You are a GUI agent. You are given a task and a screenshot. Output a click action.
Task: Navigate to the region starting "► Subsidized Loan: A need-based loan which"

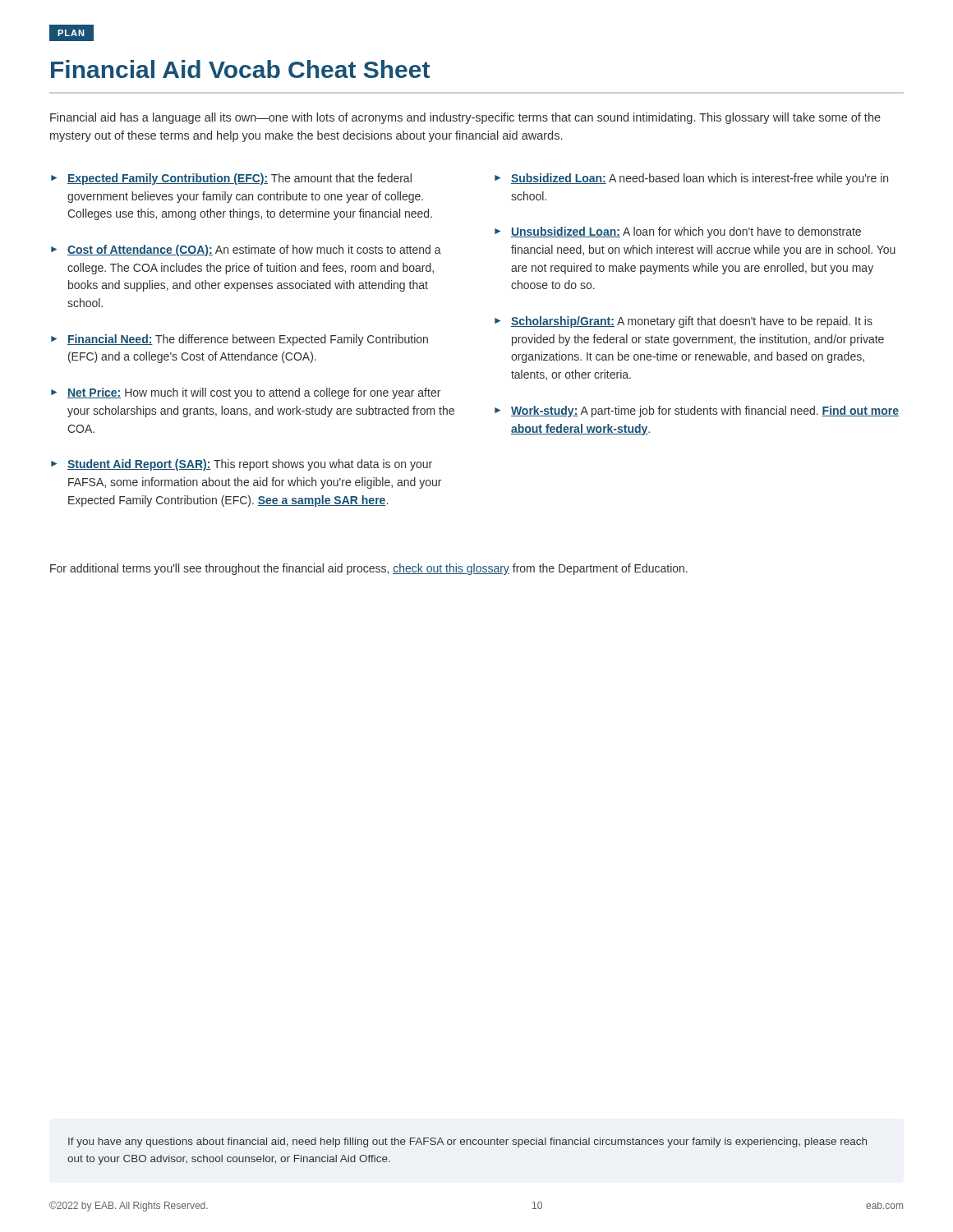tap(698, 188)
